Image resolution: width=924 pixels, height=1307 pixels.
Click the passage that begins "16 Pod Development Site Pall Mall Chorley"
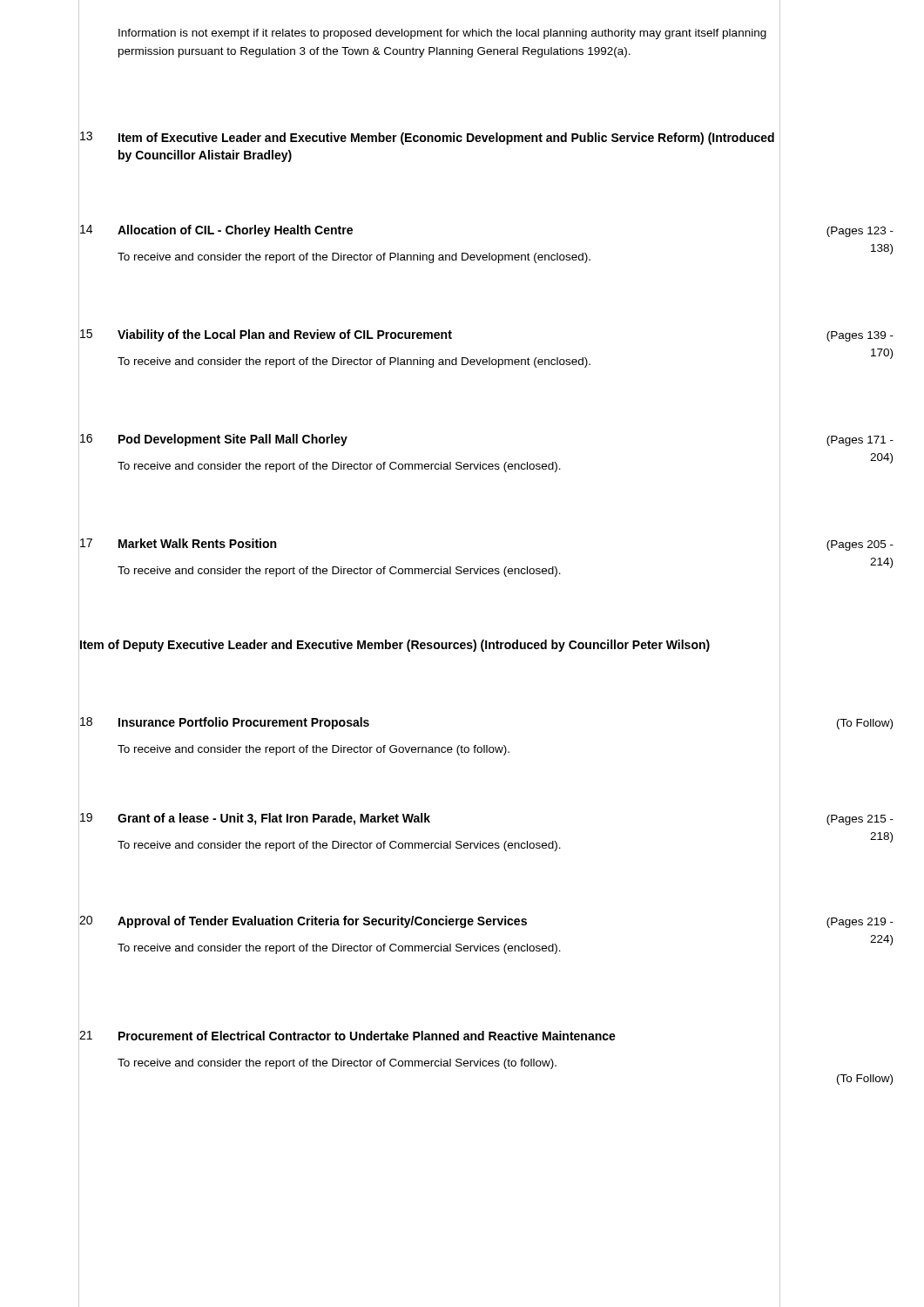430,453
